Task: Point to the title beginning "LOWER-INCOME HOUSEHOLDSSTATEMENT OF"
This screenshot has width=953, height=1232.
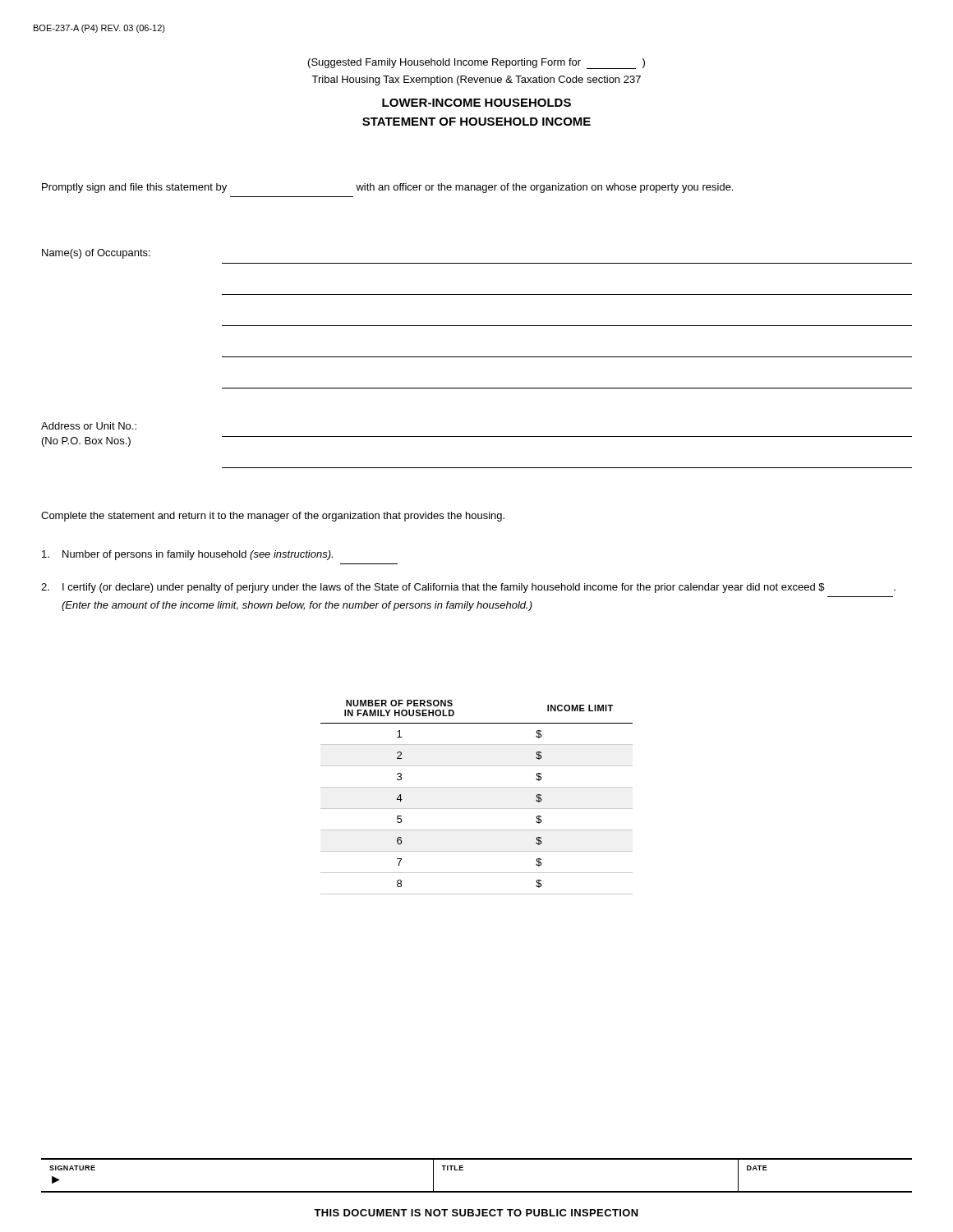Action: pyautogui.click(x=476, y=111)
